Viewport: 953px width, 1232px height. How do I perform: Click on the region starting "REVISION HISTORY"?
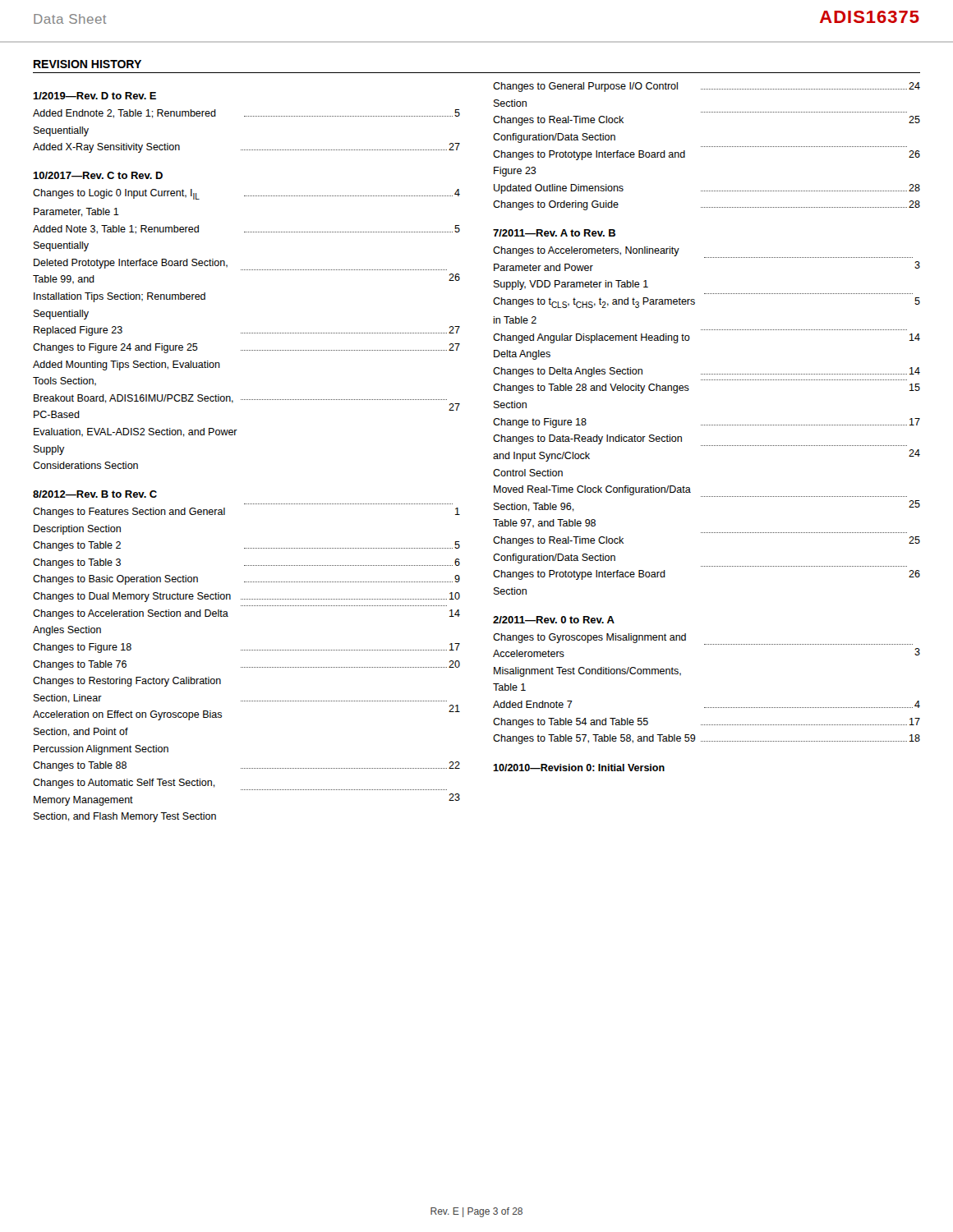pyautogui.click(x=87, y=64)
